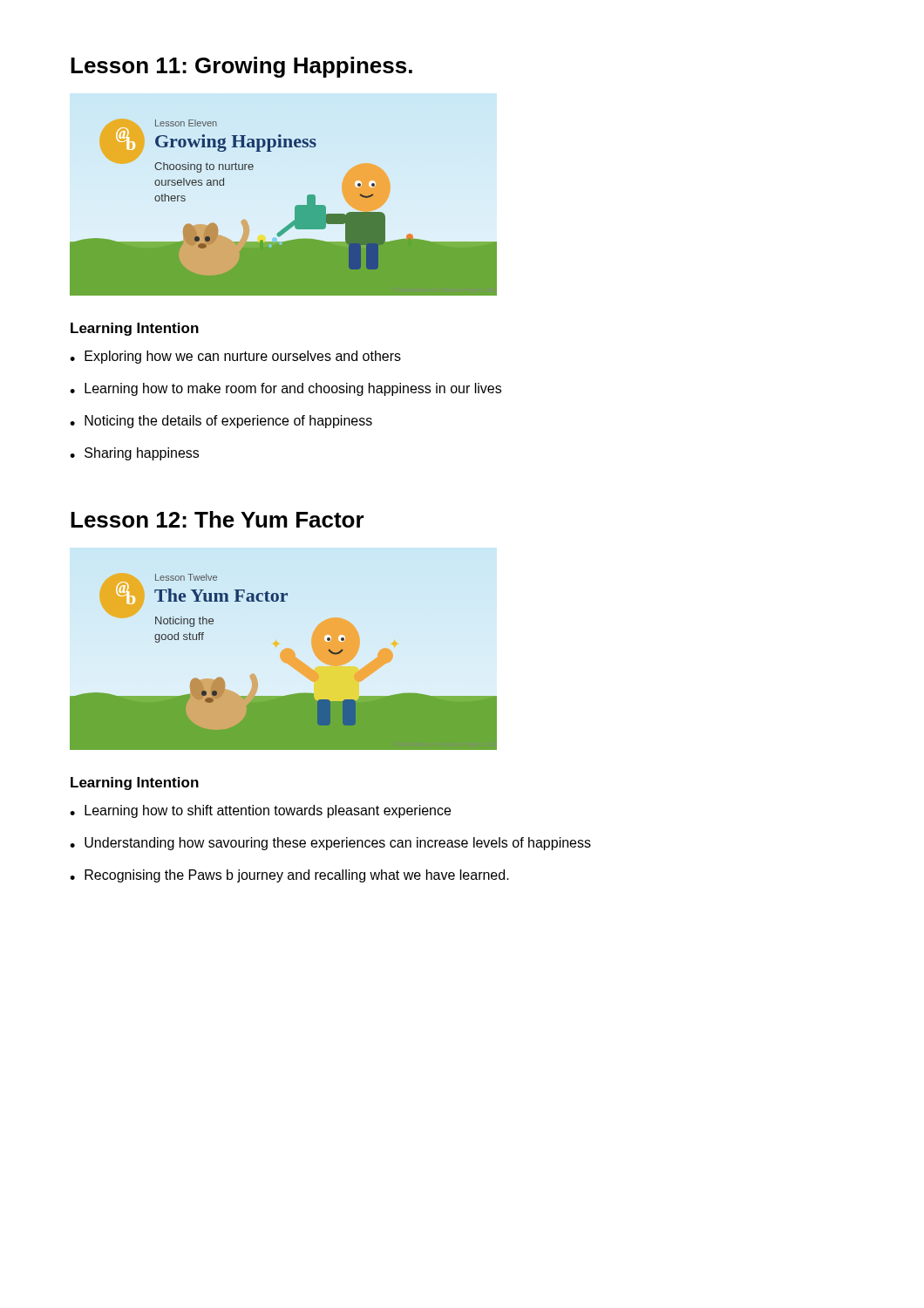
Task: Navigate to the text starting "Lesson 12: The Yum Factor"
Action: pyautogui.click(x=217, y=520)
